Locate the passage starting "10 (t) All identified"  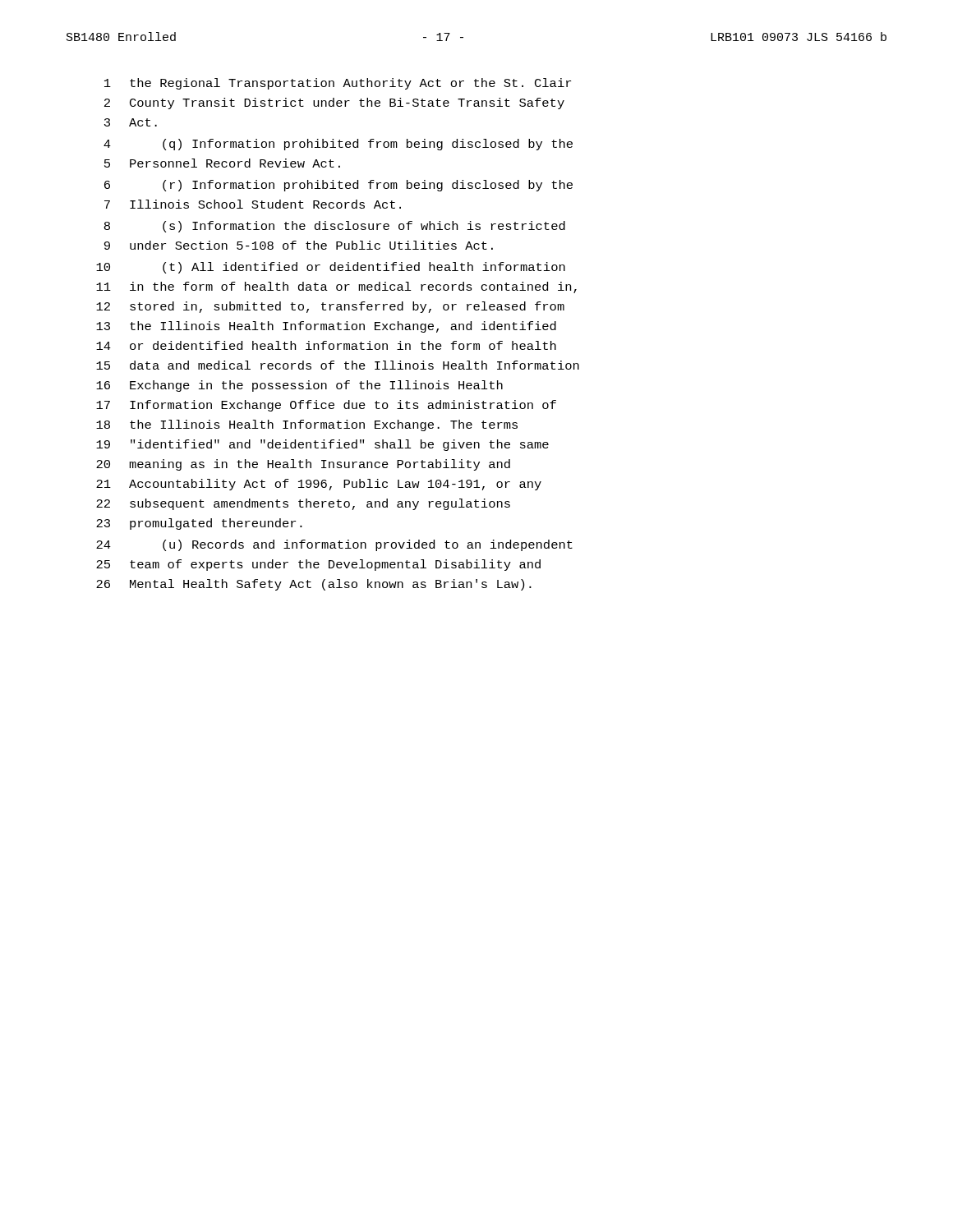[x=476, y=268]
